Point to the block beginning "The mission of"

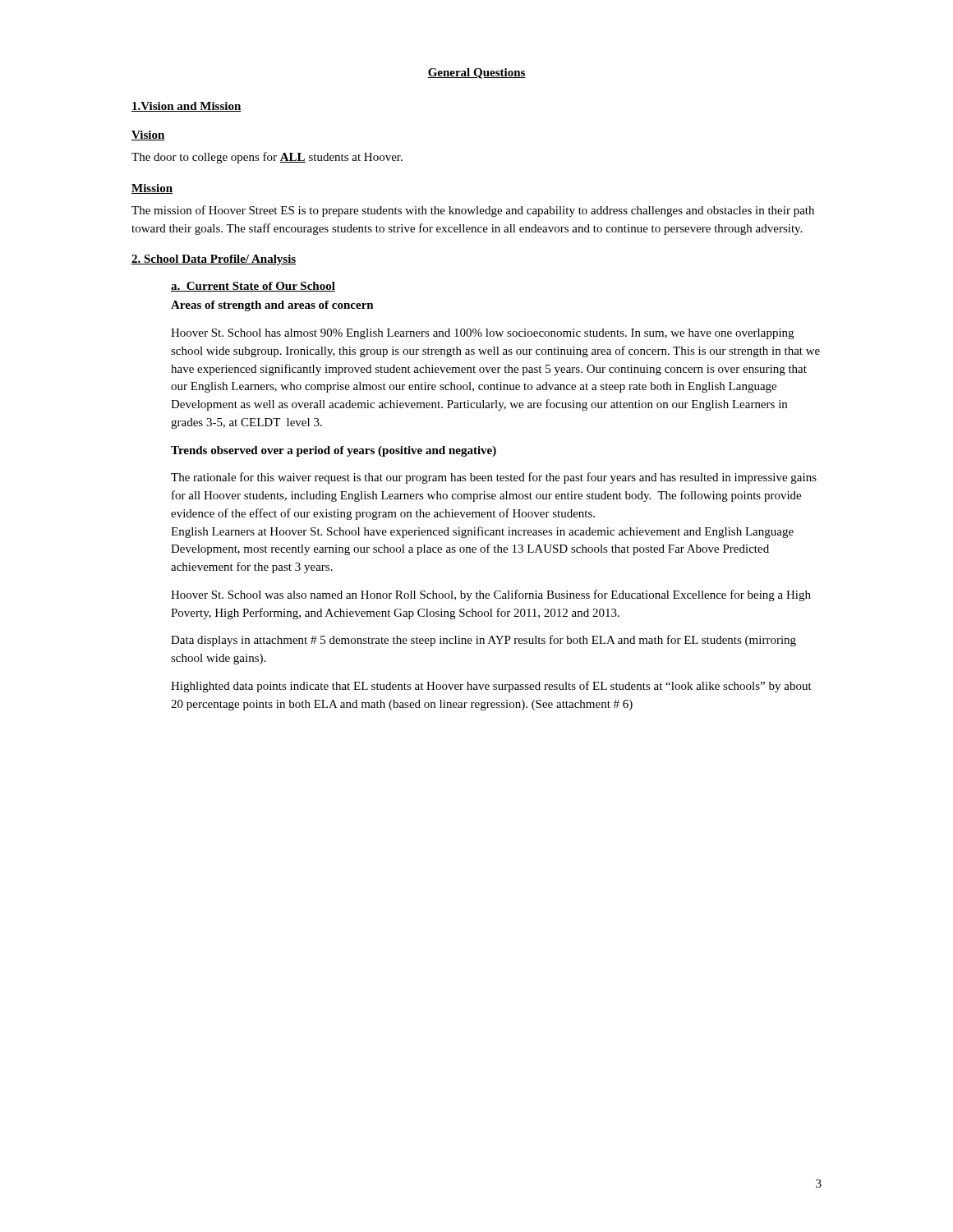[x=476, y=220]
